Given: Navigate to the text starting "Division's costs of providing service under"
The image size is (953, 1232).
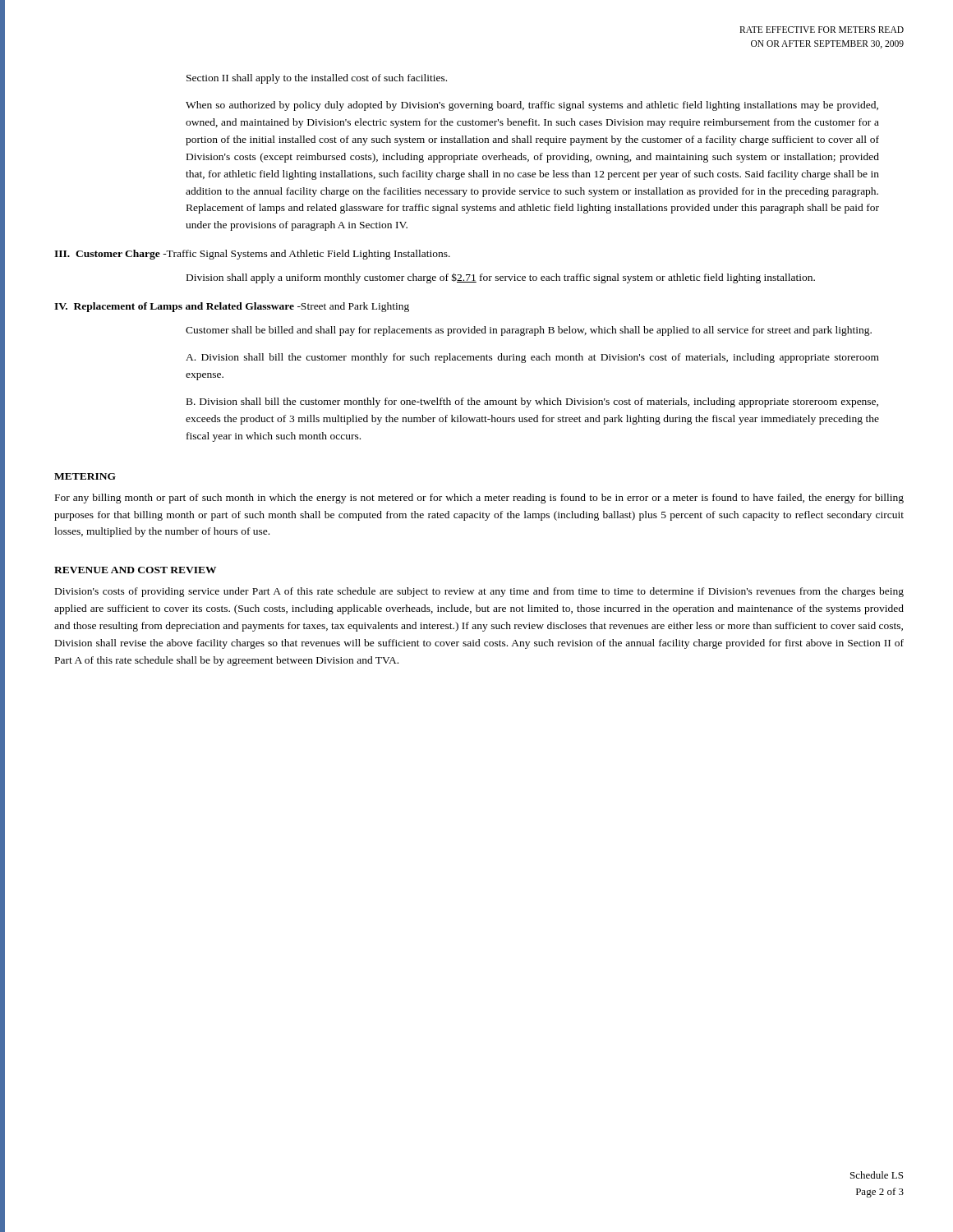Looking at the screenshot, I should tap(479, 626).
